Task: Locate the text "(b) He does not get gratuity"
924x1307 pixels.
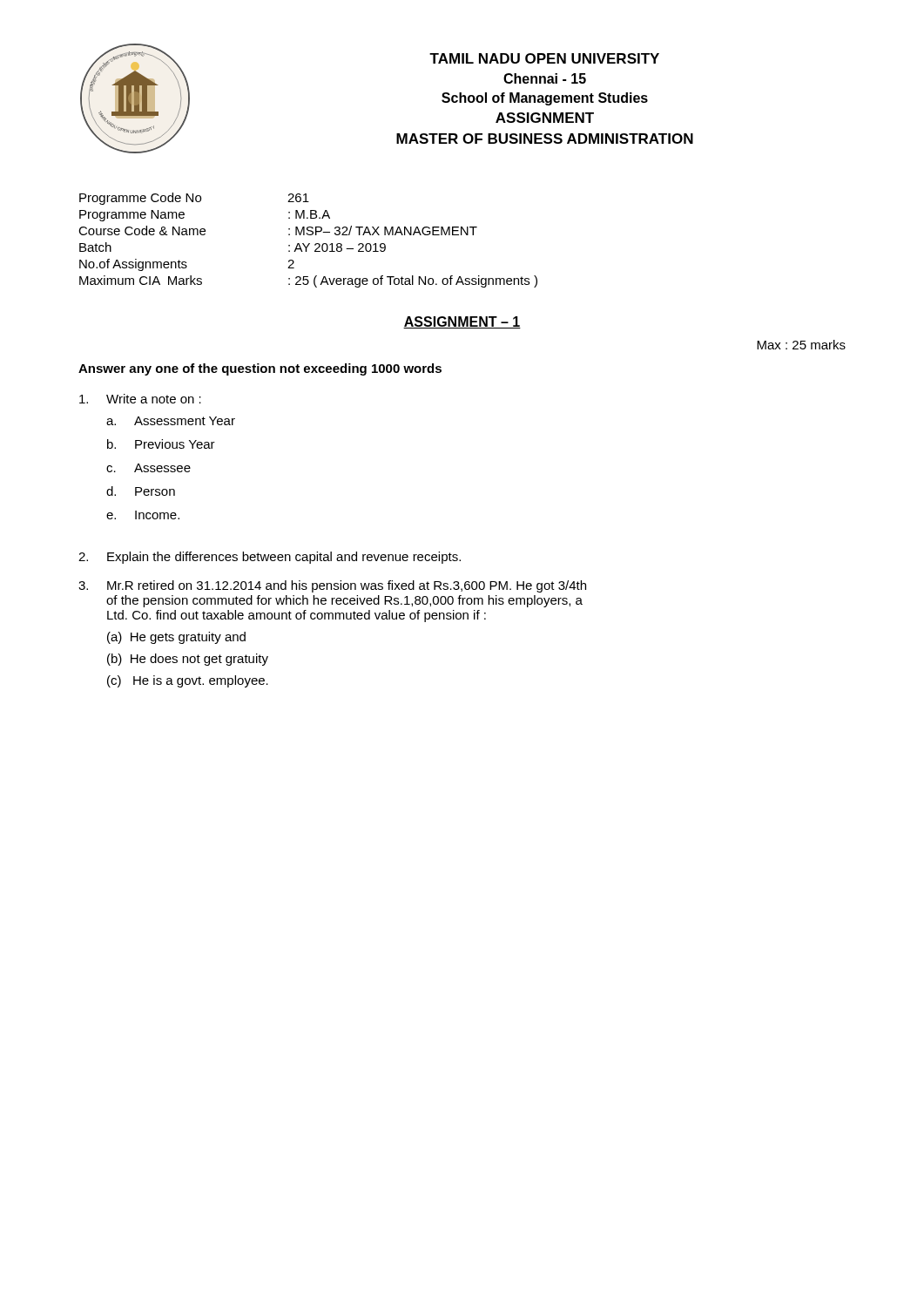Action: tap(187, 658)
